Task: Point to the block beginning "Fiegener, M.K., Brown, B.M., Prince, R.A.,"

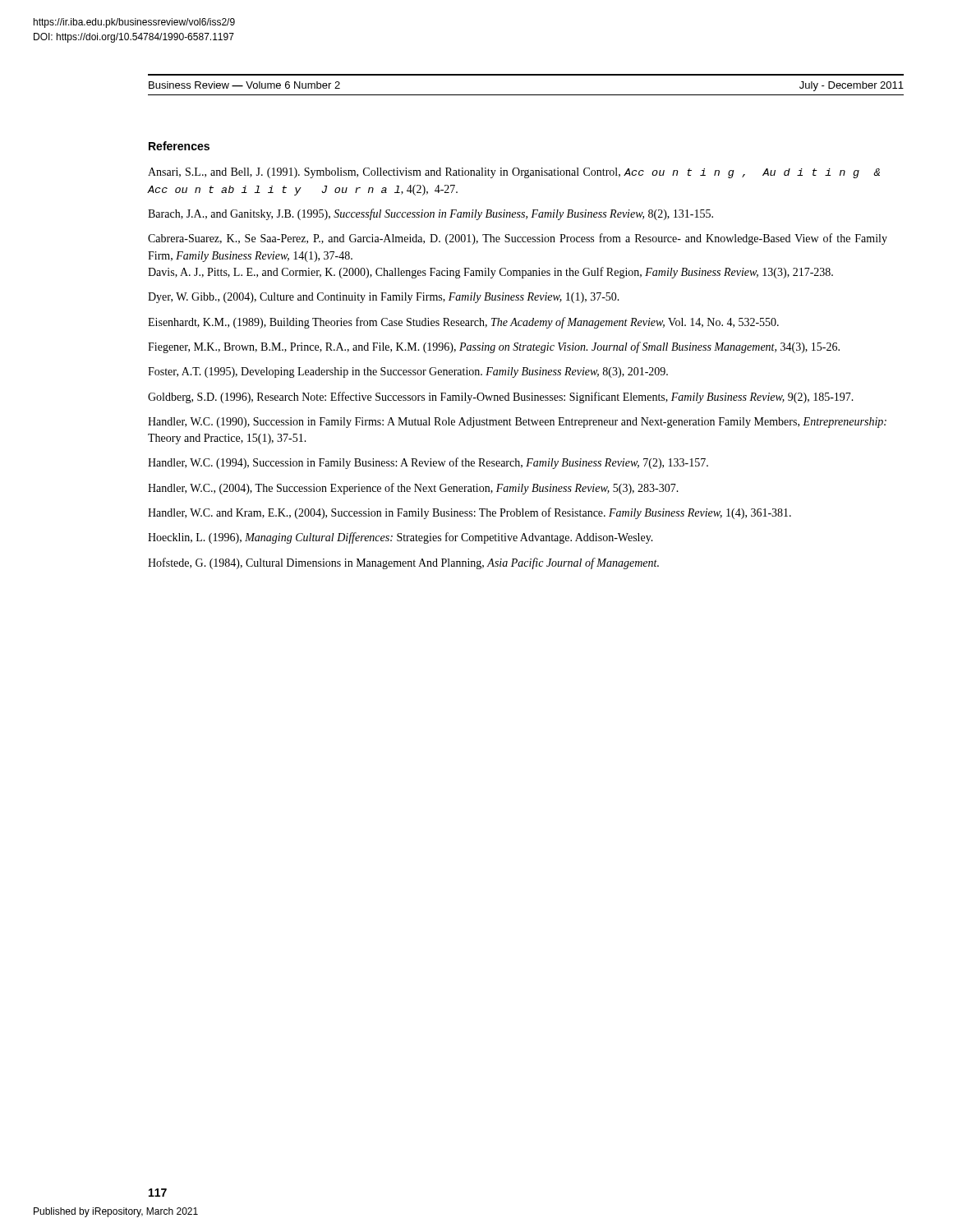Action: 494,347
